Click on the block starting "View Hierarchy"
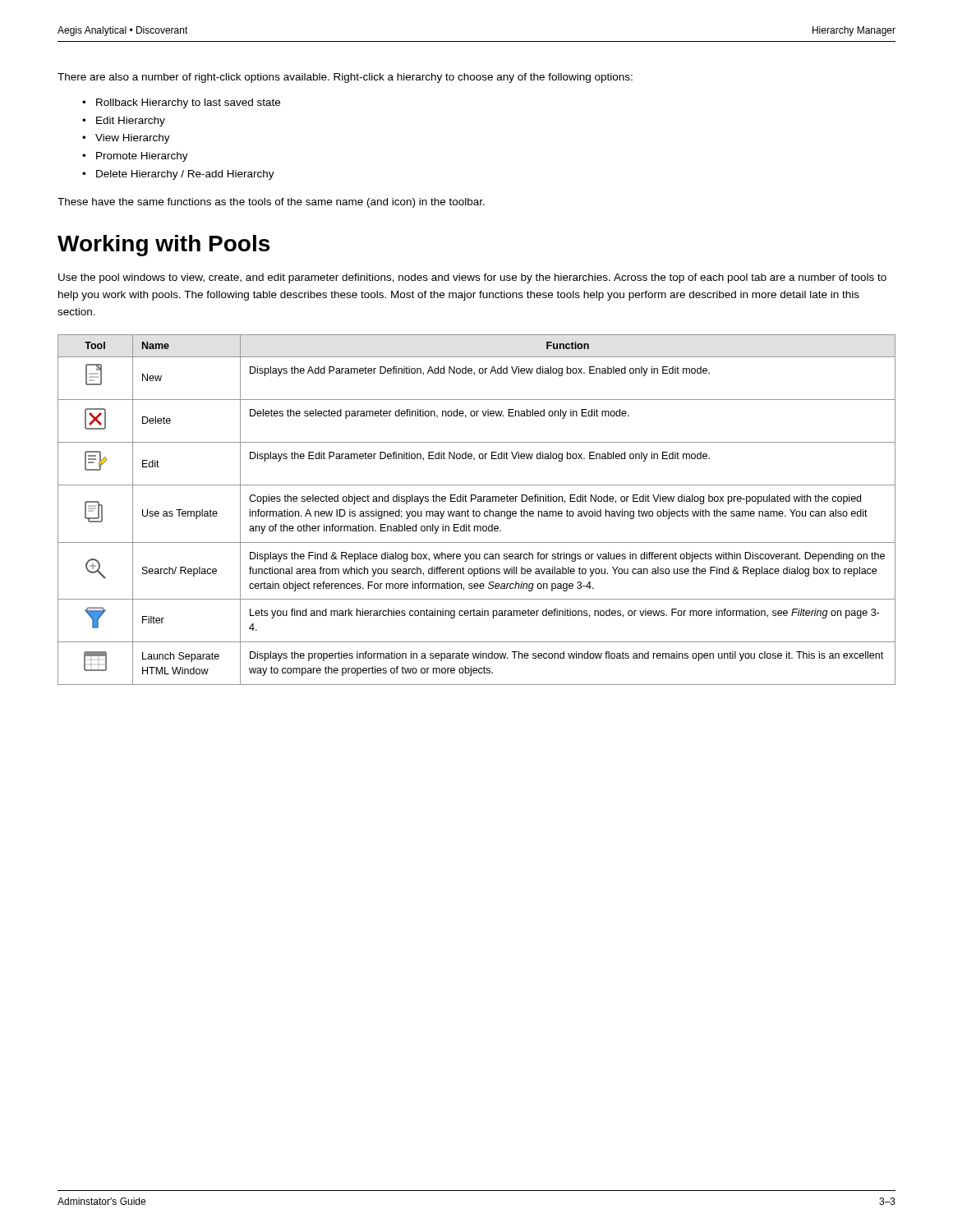The image size is (953, 1232). click(x=133, y=138)
